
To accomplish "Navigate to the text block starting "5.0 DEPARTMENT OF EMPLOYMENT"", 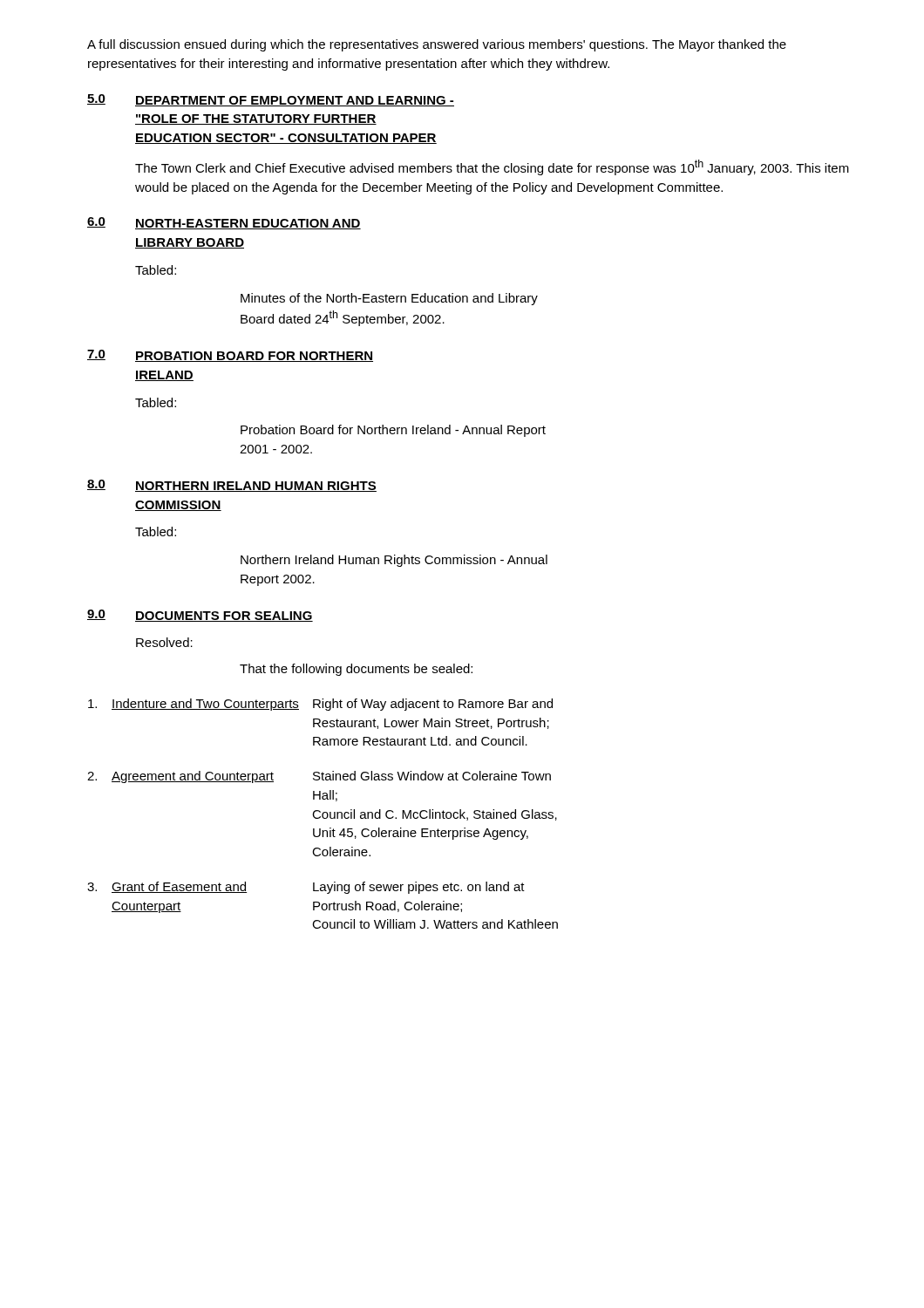I will tap(271, 119).
